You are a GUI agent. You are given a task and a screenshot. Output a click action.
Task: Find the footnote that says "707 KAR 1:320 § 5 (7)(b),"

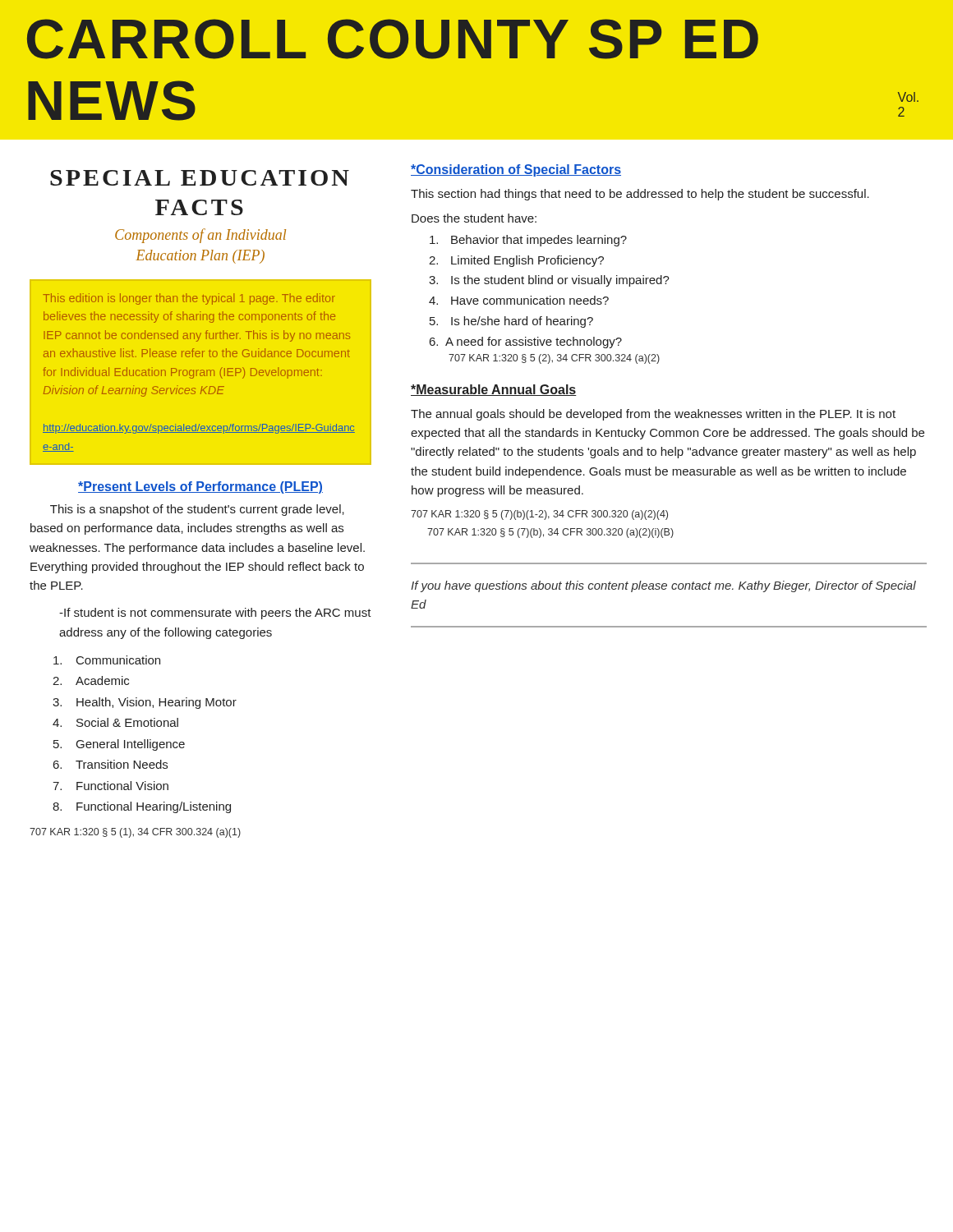(551, 532)
